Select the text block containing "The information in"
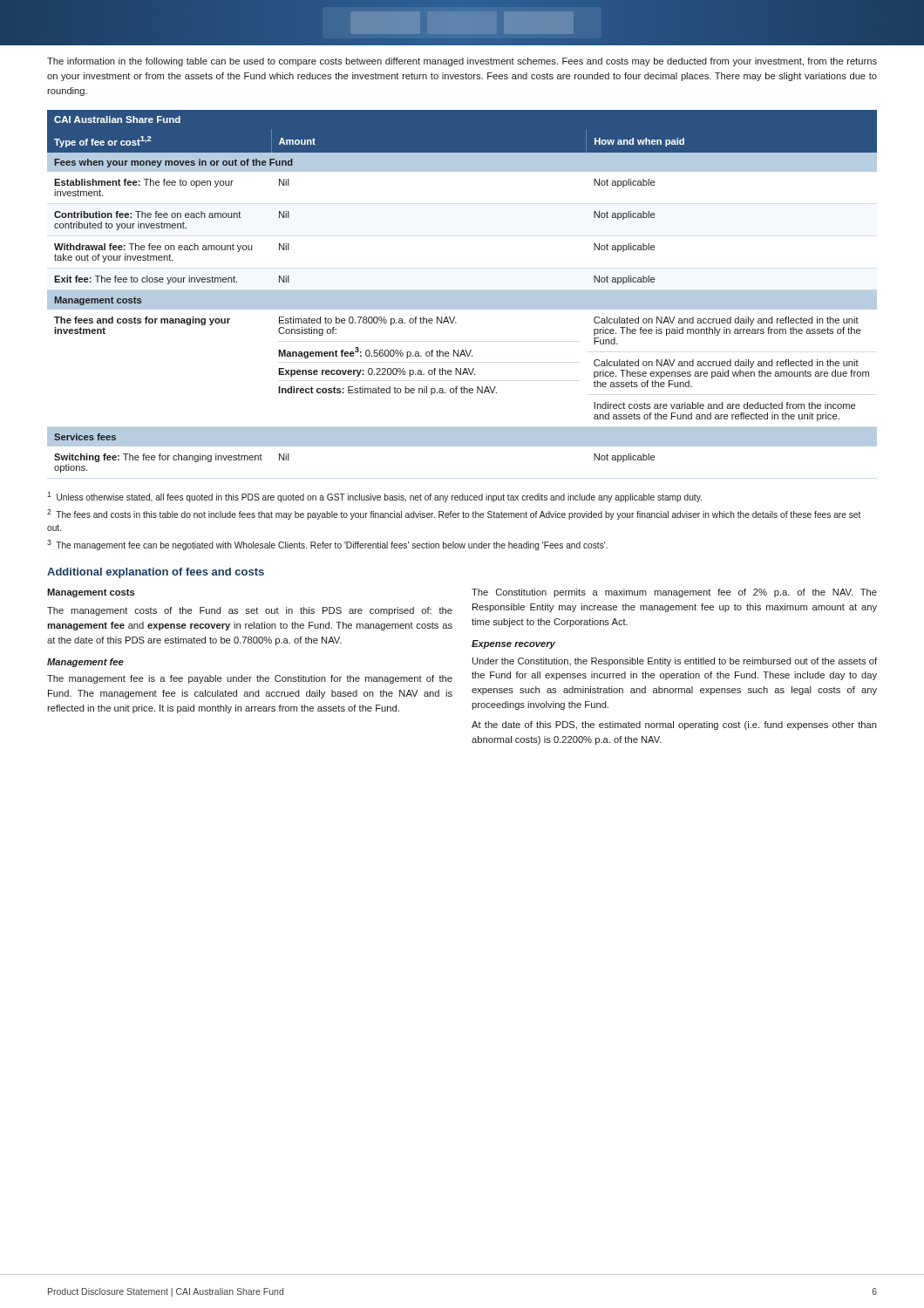The width and height of the screenshot is (924, 1308). click(462, 76)
